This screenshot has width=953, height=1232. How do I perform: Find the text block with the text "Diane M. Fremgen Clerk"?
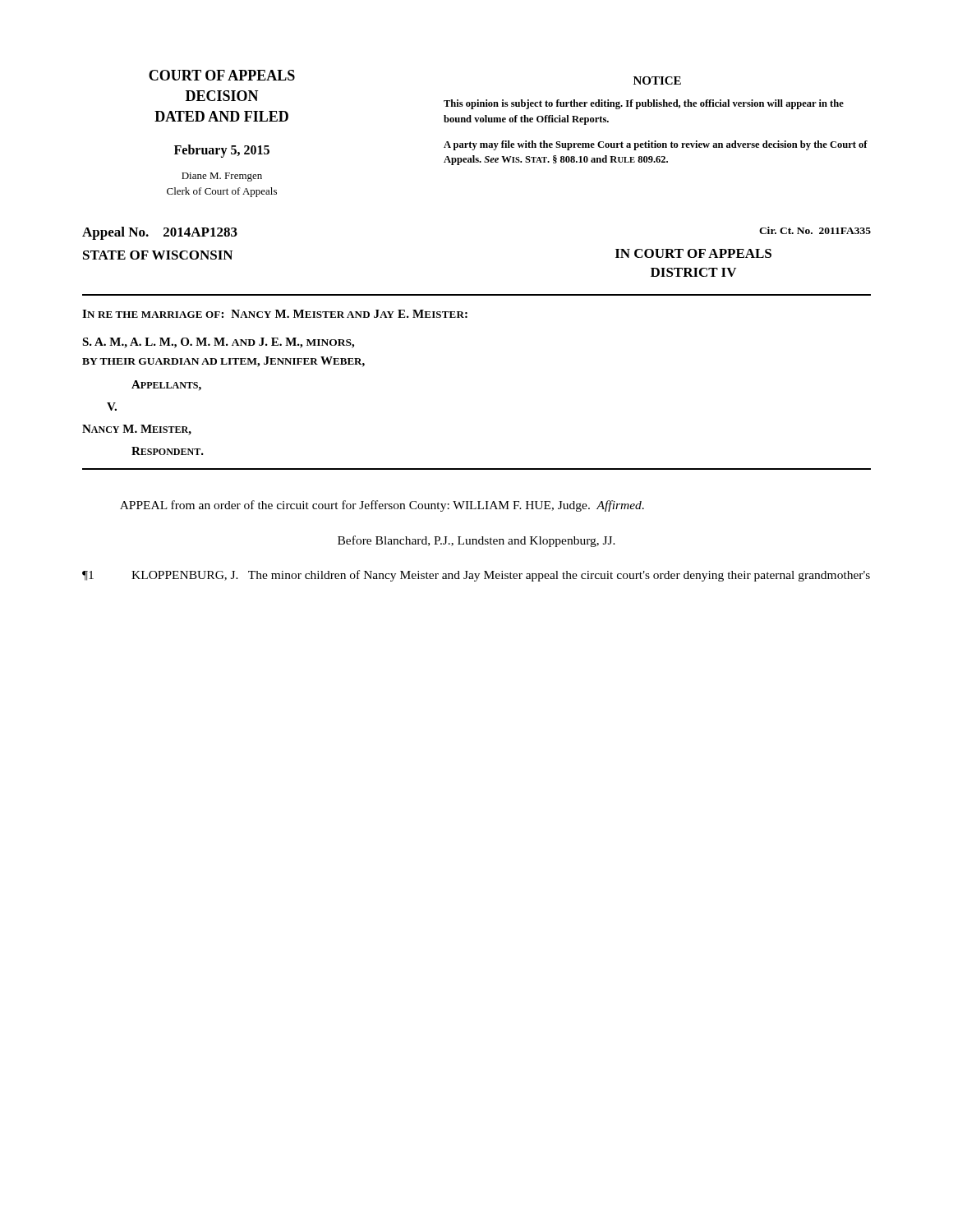(x=222, y=183)
